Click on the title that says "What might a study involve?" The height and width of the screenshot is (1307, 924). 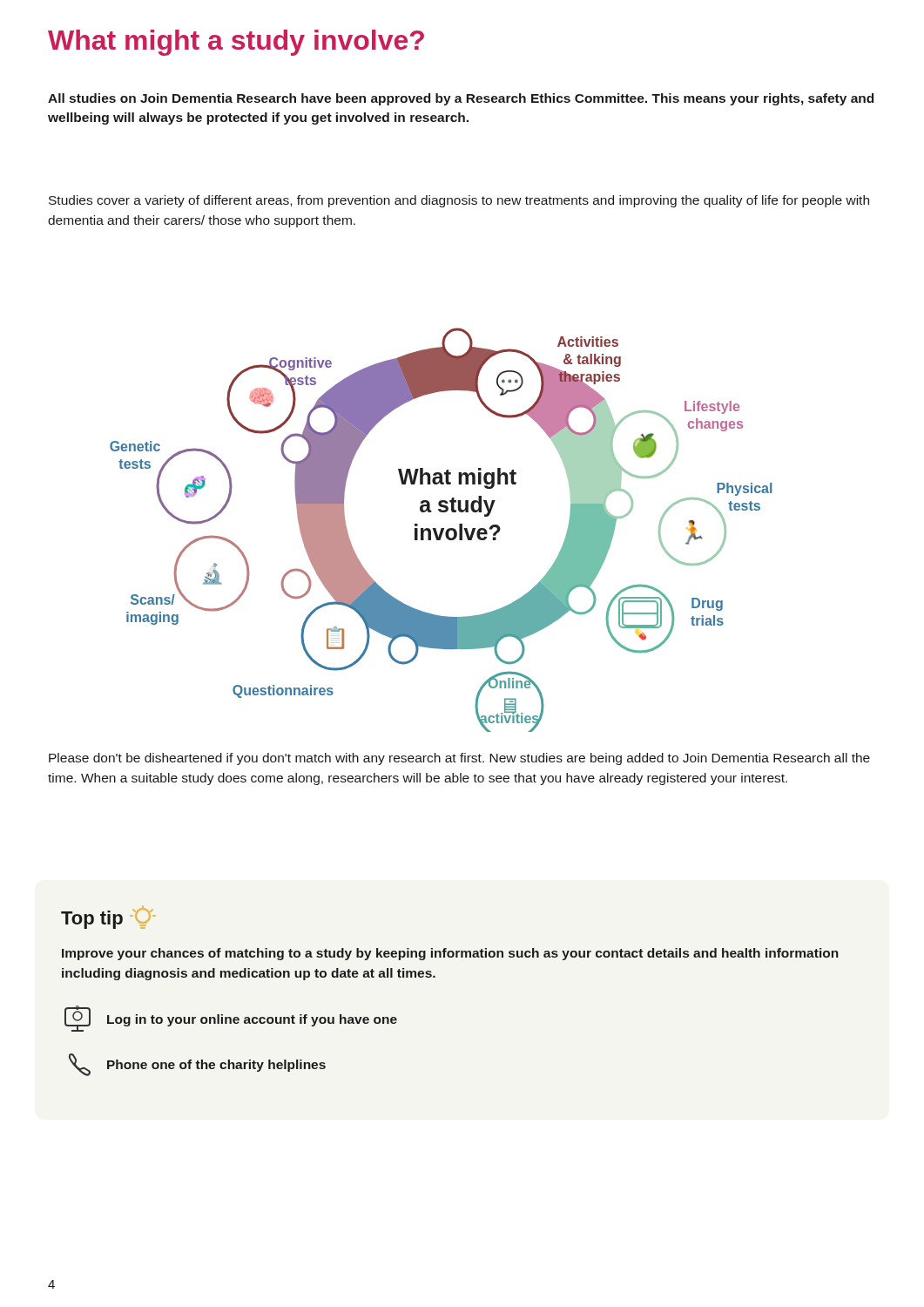click(x=237, y=40)
